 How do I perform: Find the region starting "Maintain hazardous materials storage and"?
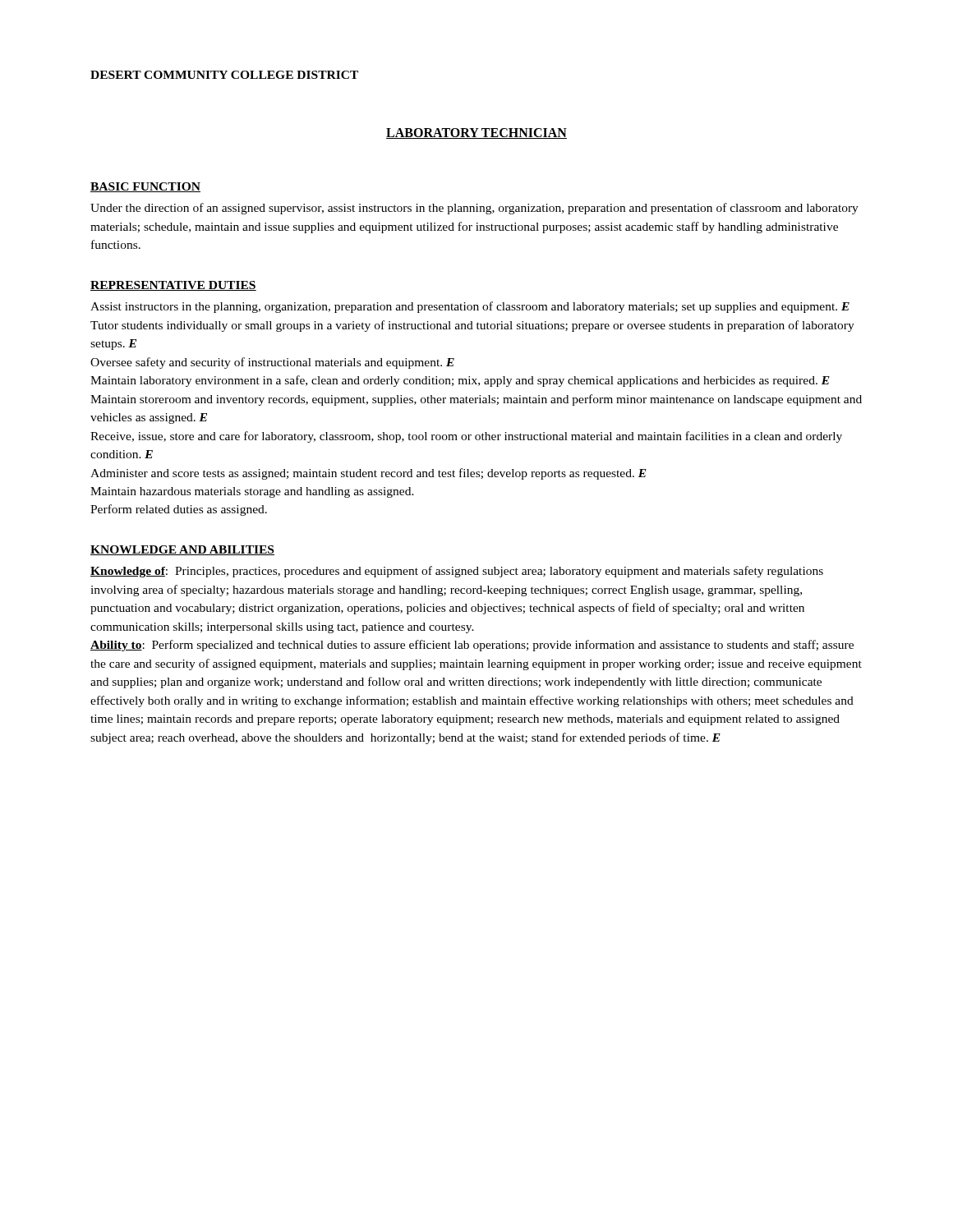(x=252, y=491)
